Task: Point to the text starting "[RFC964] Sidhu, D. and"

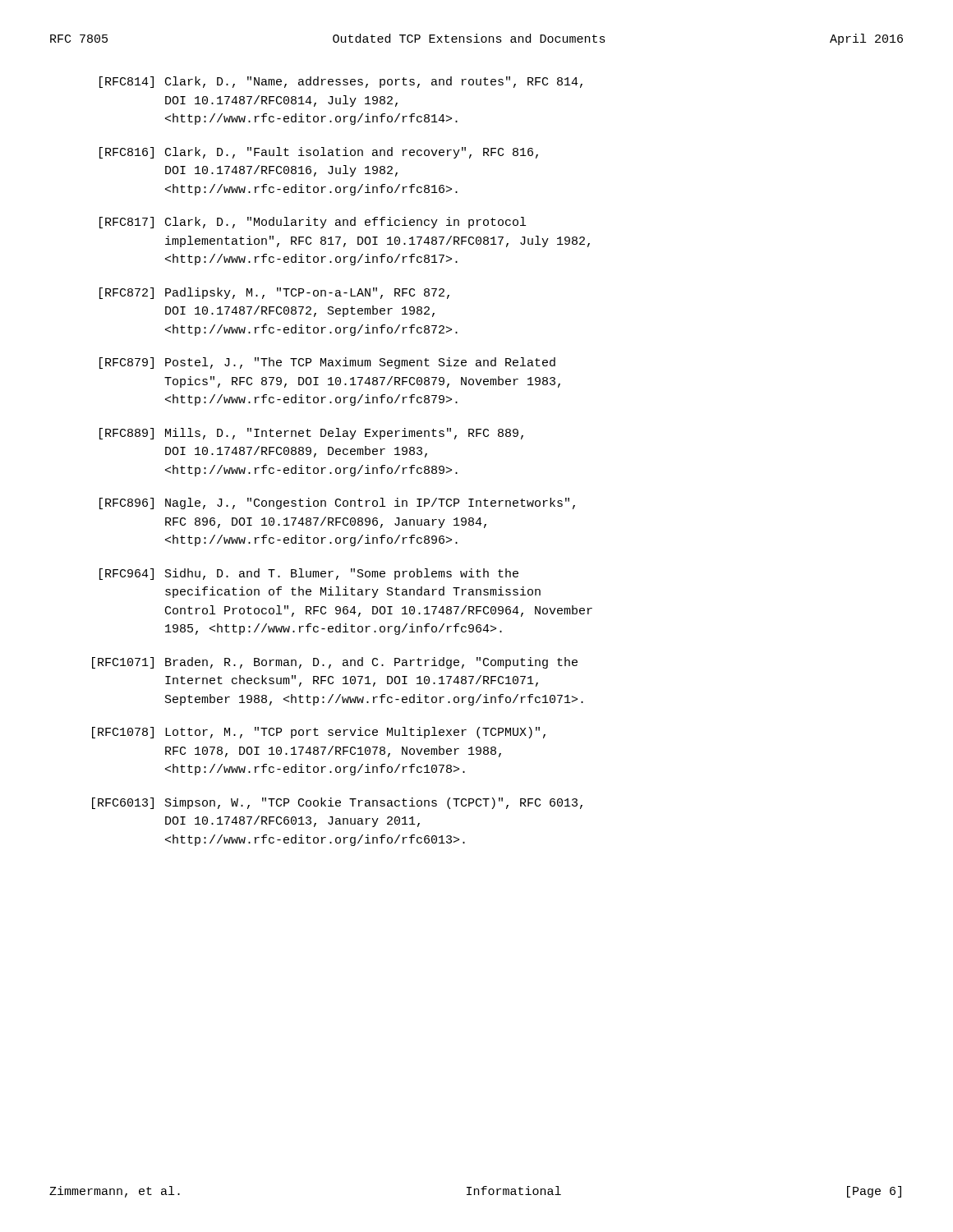Action: [x=476, y=602]
